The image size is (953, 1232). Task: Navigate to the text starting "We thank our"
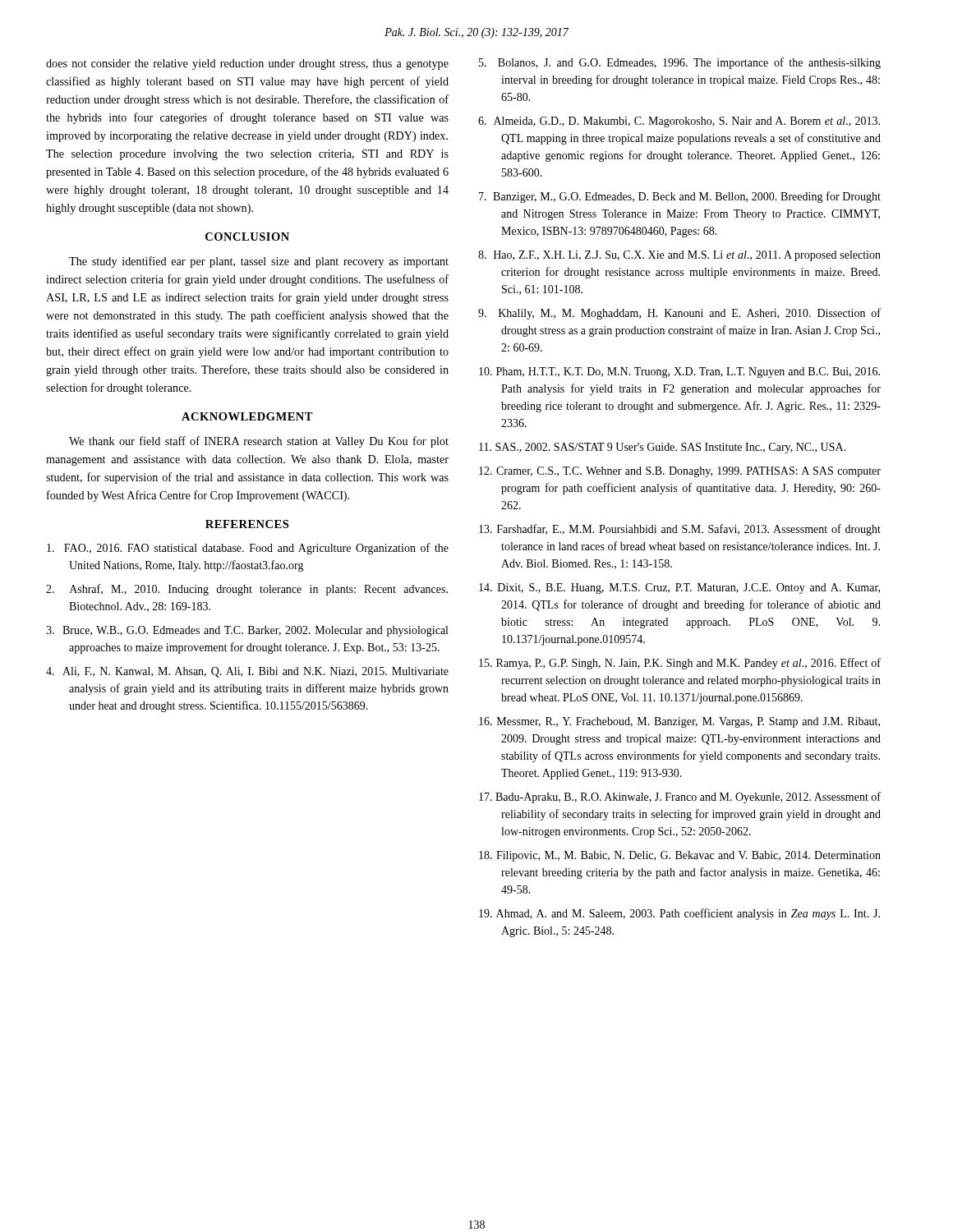[x=247, y=468]
